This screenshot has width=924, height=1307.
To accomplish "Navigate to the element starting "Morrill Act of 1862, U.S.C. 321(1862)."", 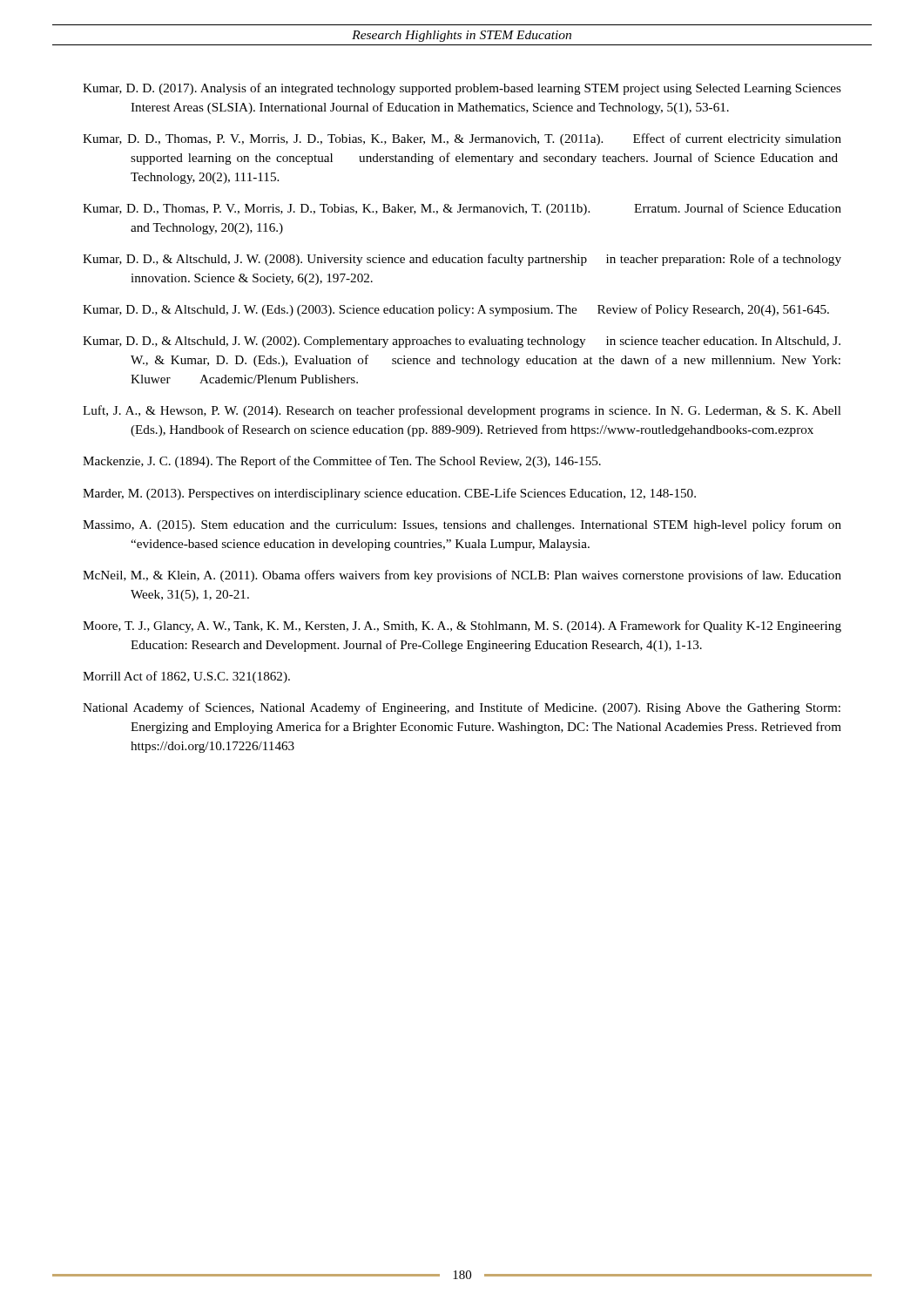I will coord(187,675).
